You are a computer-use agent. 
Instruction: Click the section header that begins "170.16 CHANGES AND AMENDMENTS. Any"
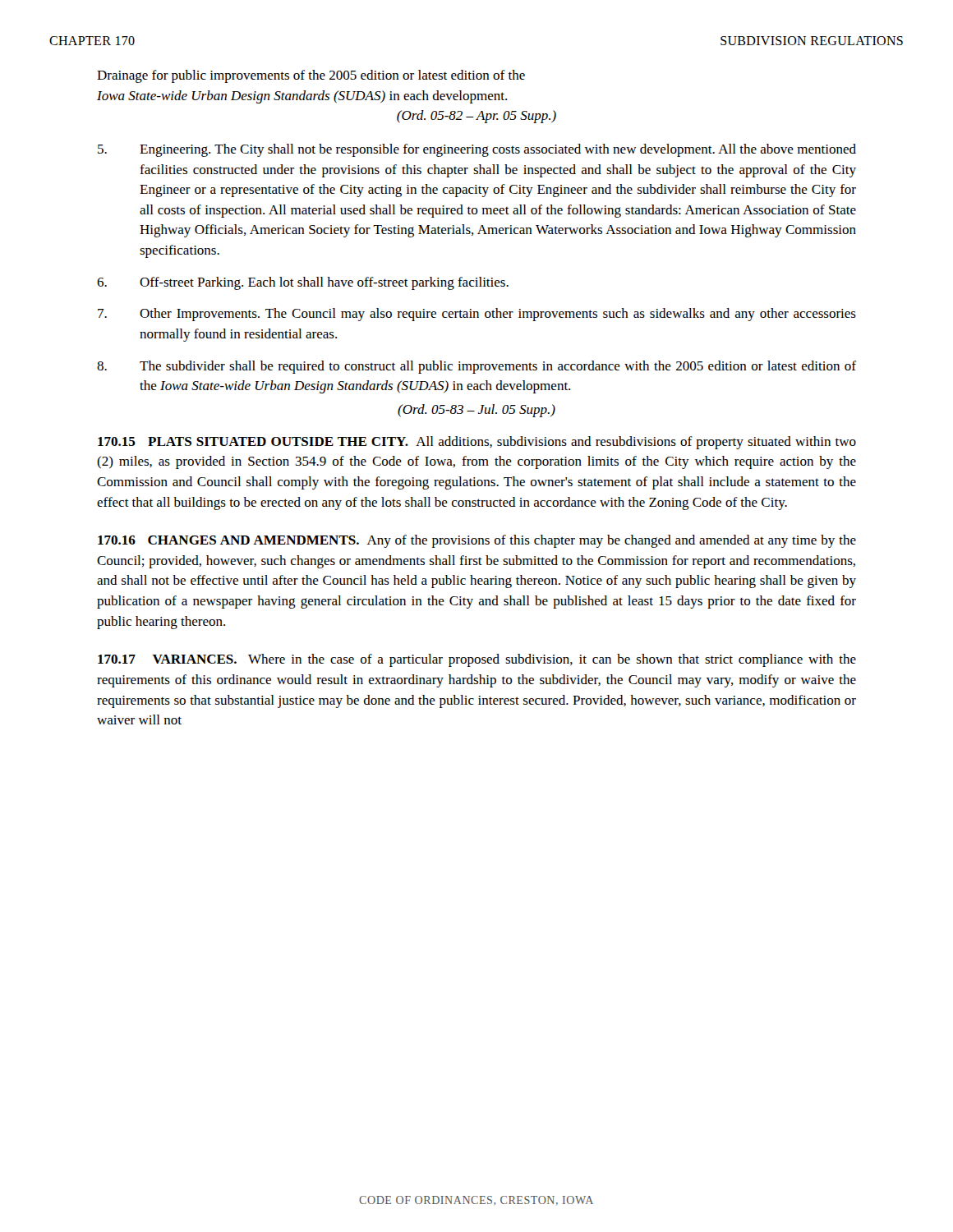tap(476, 581)
